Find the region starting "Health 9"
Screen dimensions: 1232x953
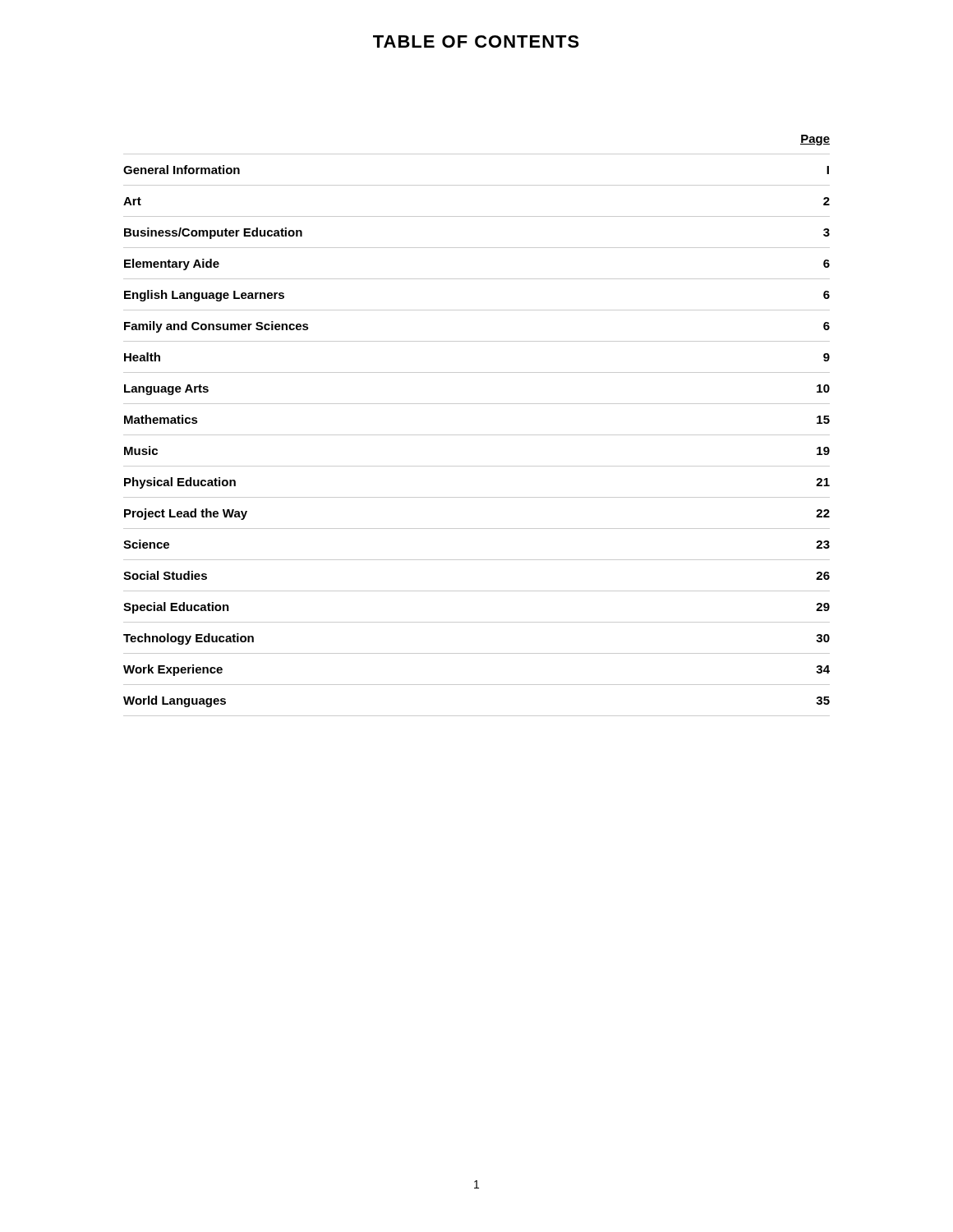click(140, 357)
